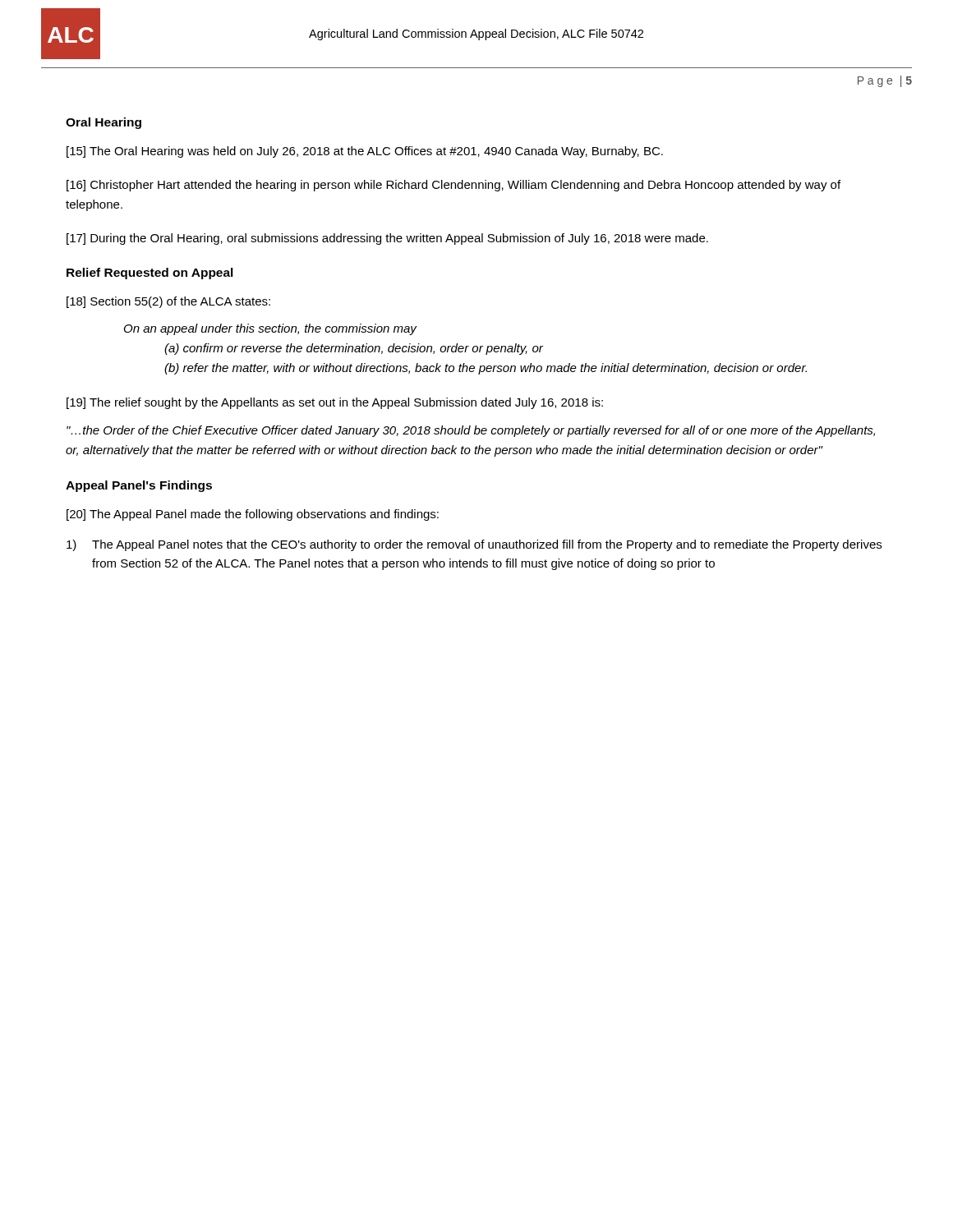Select the section header that says "Relief Requested on Appeal"
The height and width of the screenshot is (1232, 953).
point(150,272)
